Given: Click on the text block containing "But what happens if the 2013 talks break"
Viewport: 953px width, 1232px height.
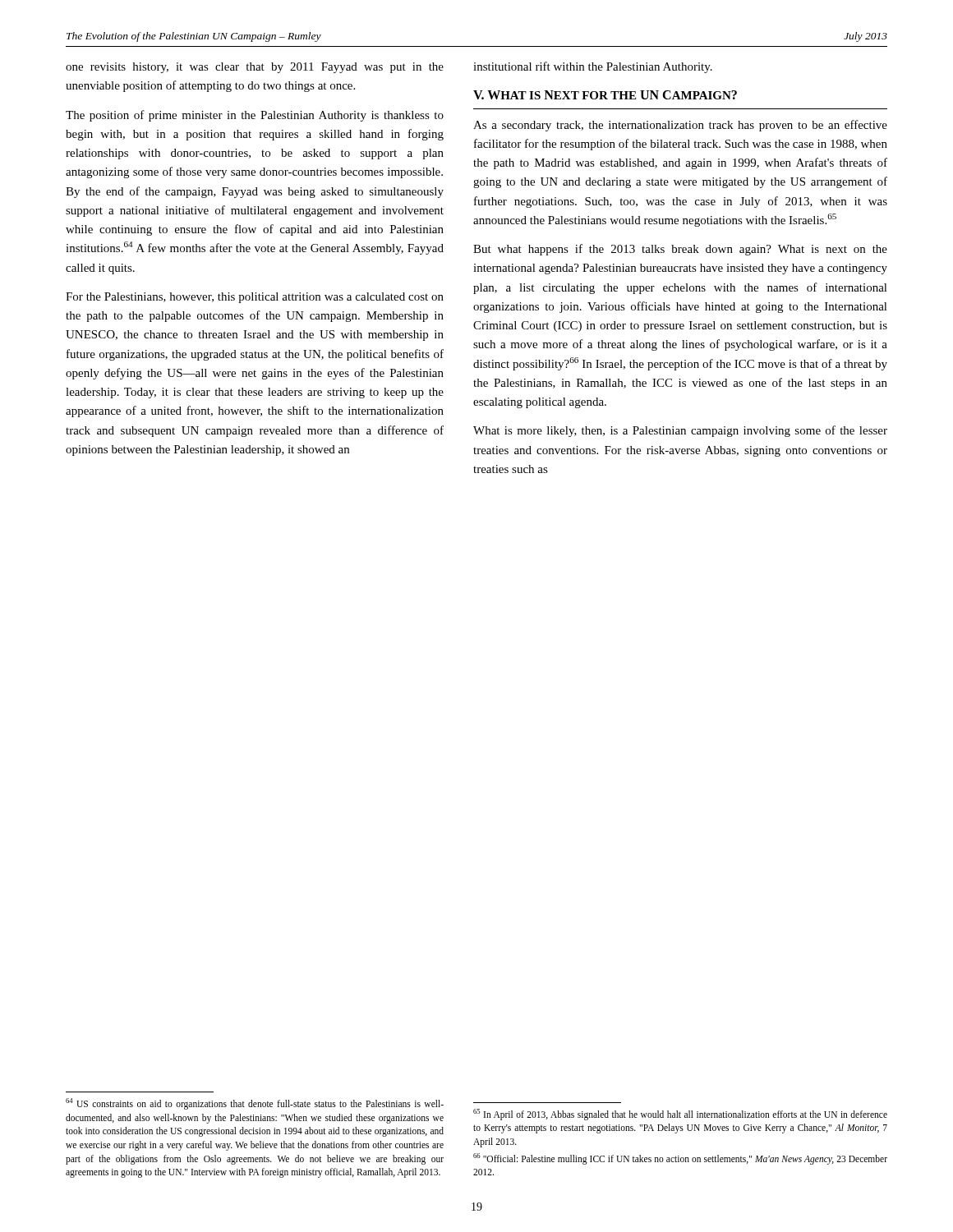Looking at the screenshot, I should [x=680, y=326].
